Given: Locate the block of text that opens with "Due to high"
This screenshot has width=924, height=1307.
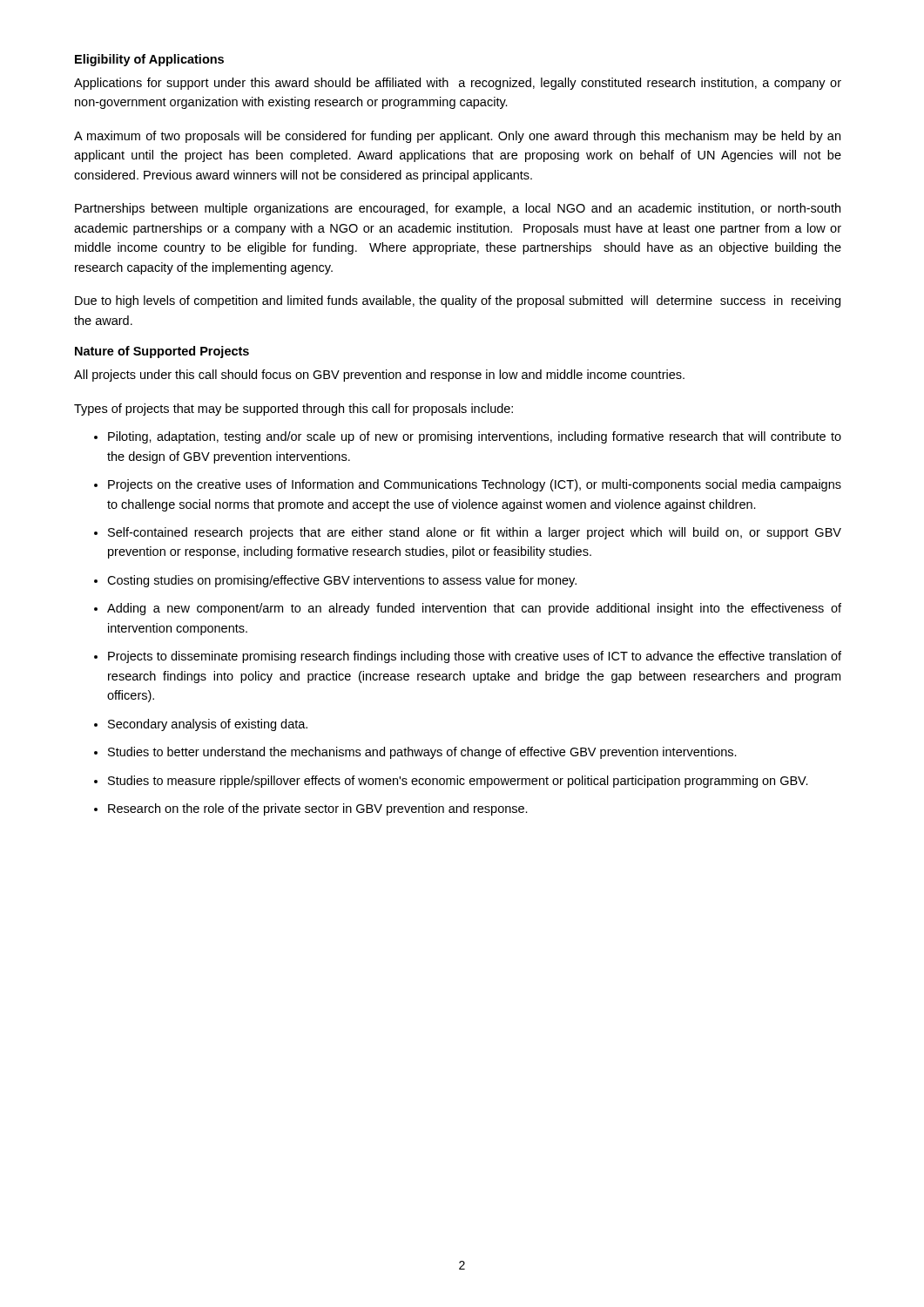Looking at the screenshot, I should point(458,311).
